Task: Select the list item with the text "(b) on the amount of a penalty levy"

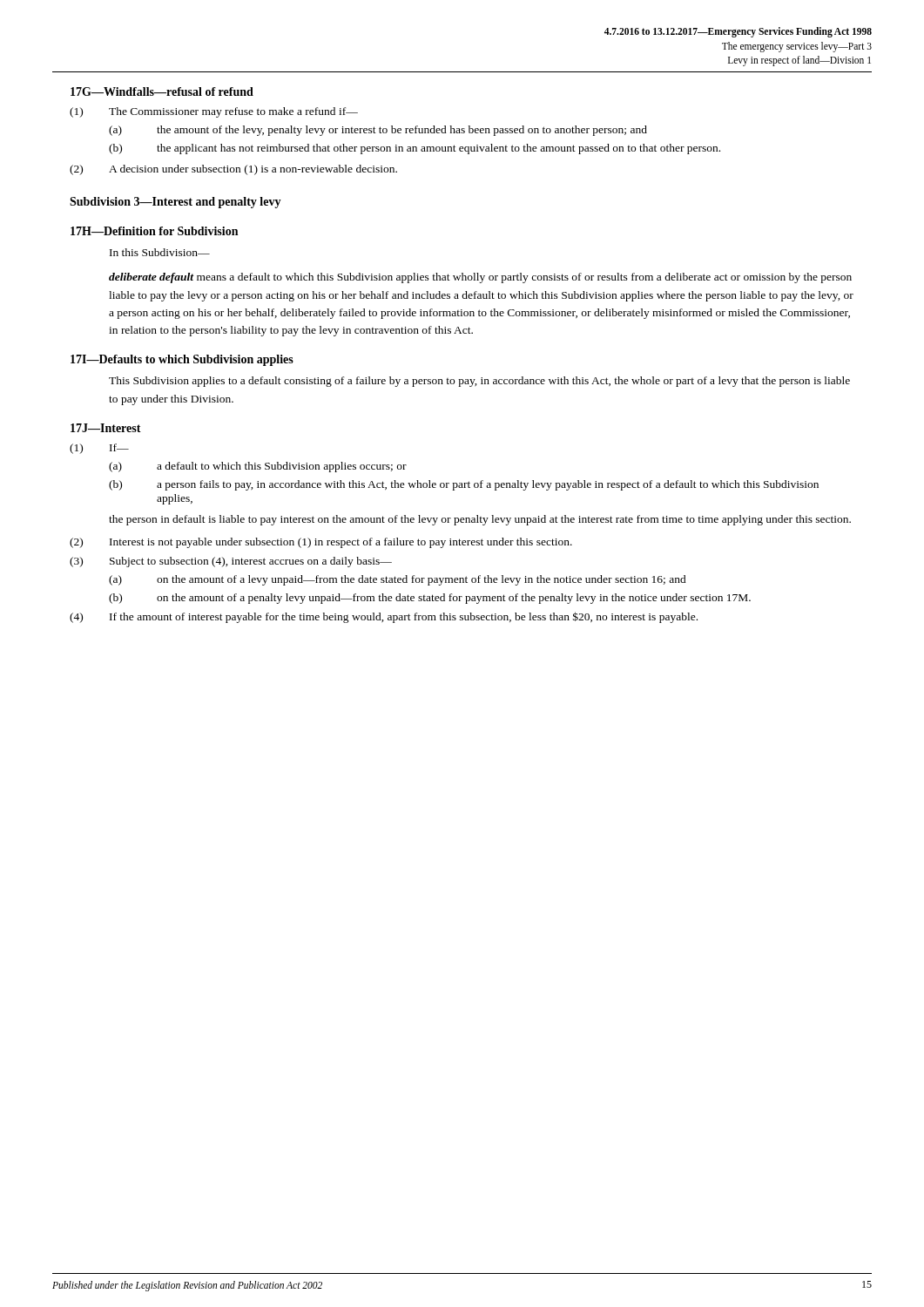Action: tap(430, 598)
